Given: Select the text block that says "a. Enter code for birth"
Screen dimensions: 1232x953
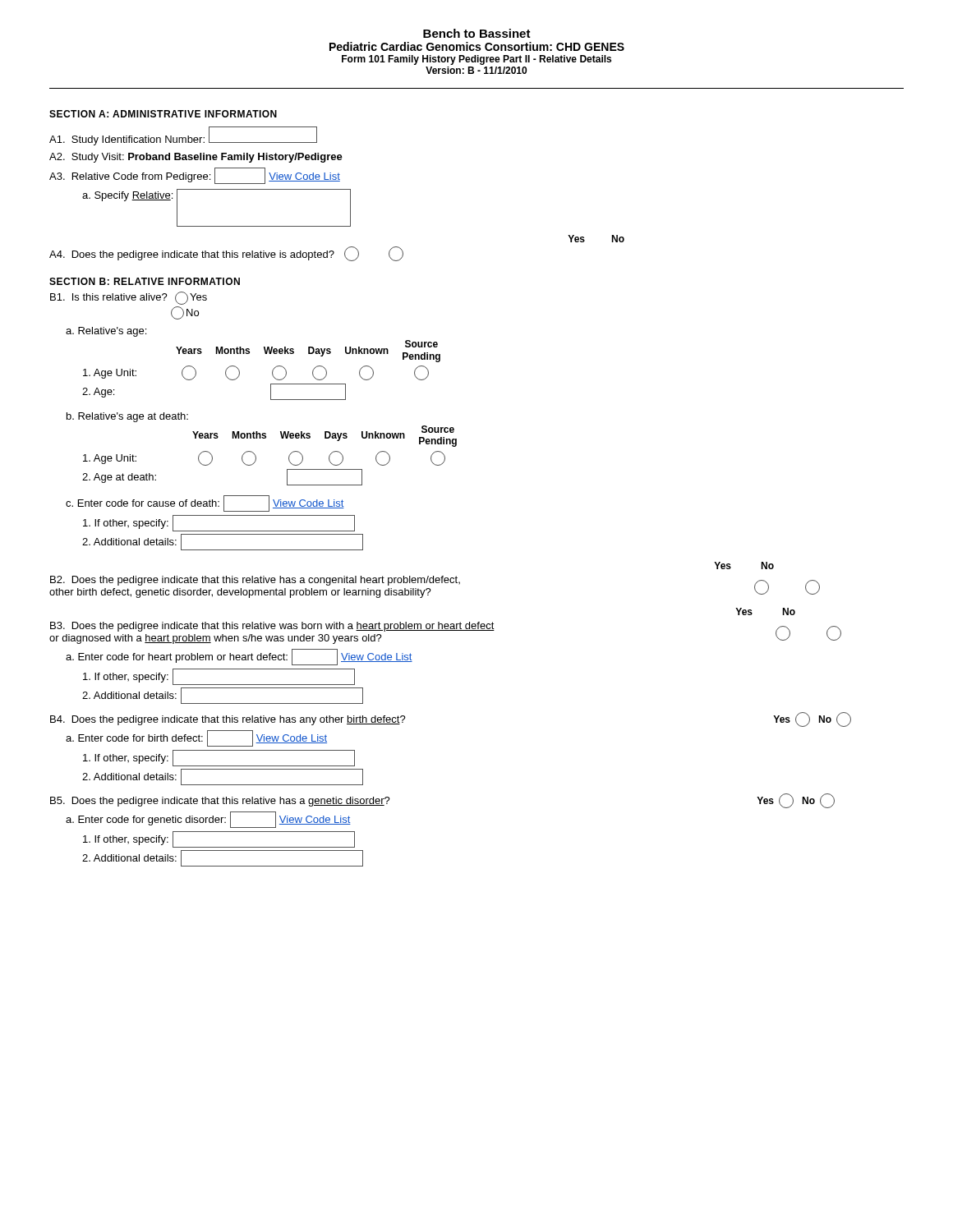Looking at the screenshot, I should pyautogui.click(x=196, y=738).
